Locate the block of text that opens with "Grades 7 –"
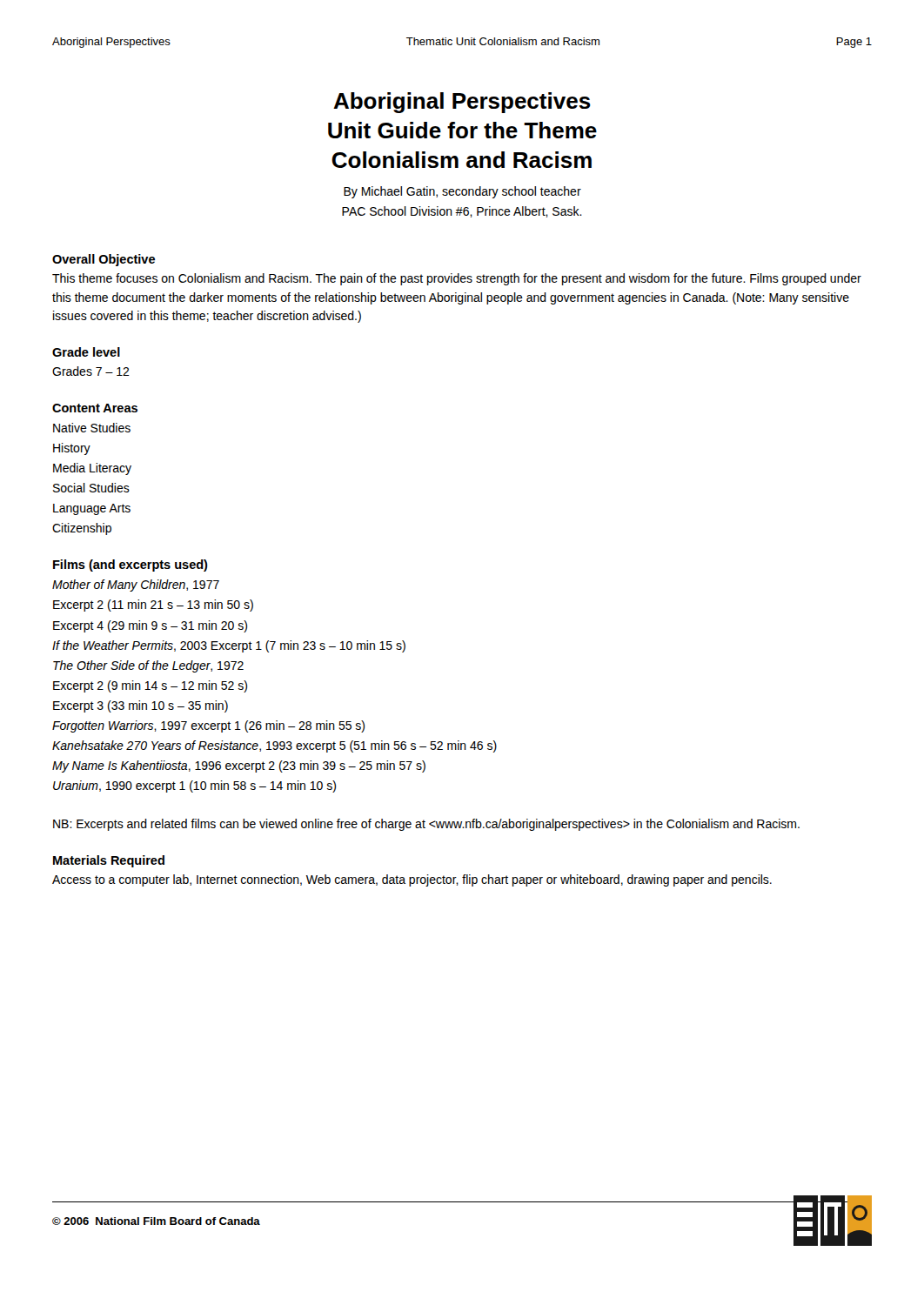The width and height of the screenshot is (924, 1305). [91, 371]
